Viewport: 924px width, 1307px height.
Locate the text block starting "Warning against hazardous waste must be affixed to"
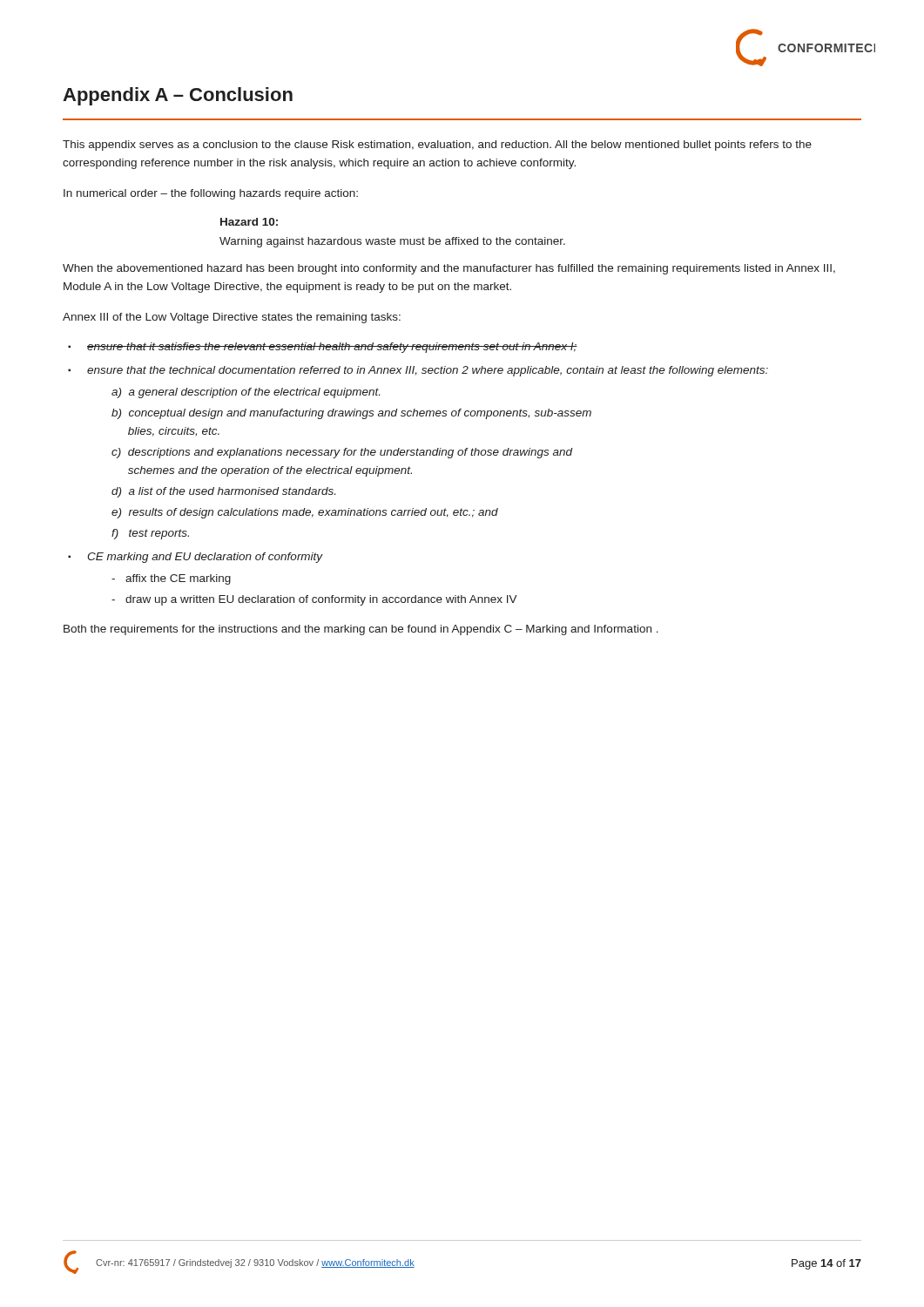(x=393, y=241)
